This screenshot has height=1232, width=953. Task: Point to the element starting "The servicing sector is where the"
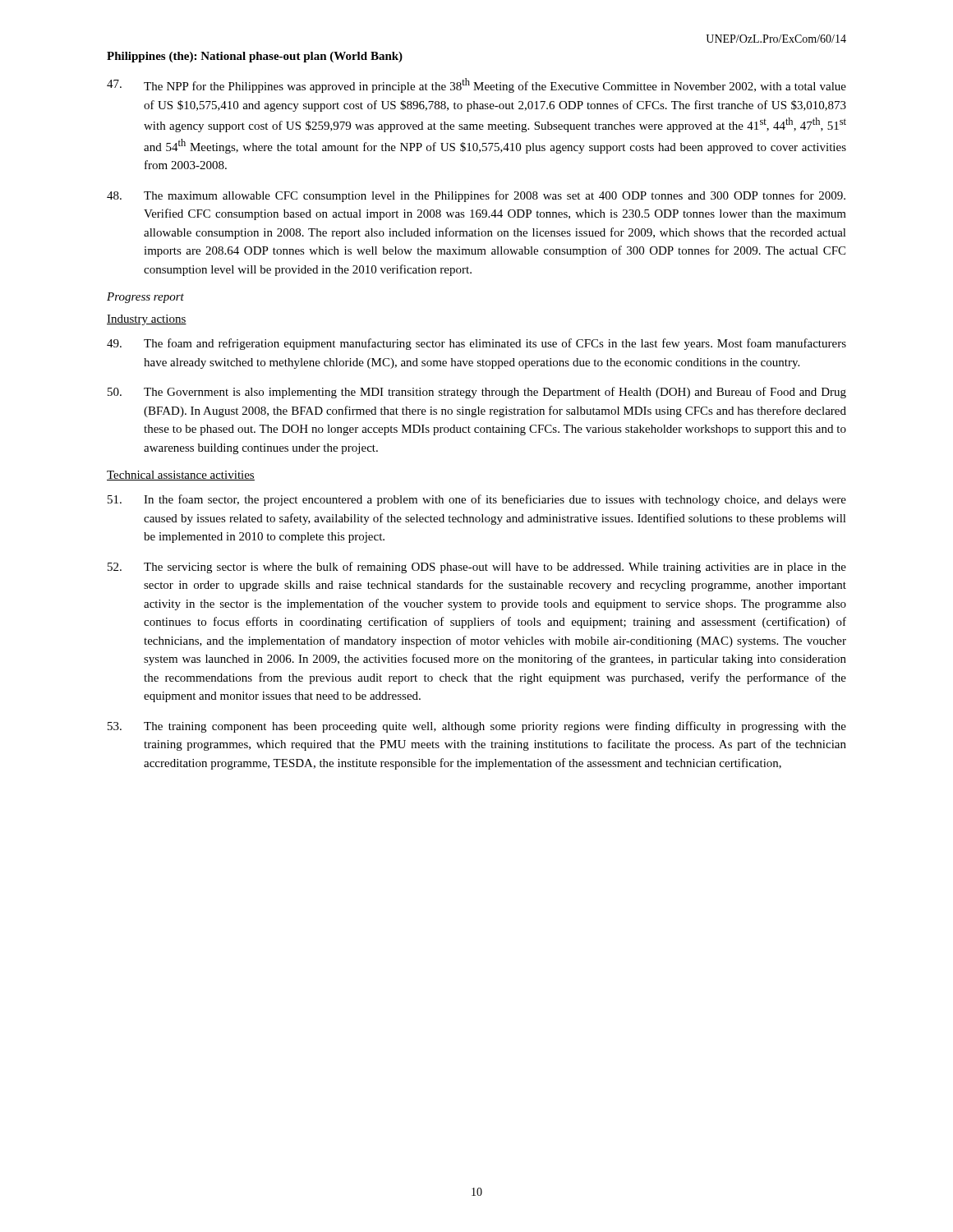pyautogui.click(x=476, y=631)
